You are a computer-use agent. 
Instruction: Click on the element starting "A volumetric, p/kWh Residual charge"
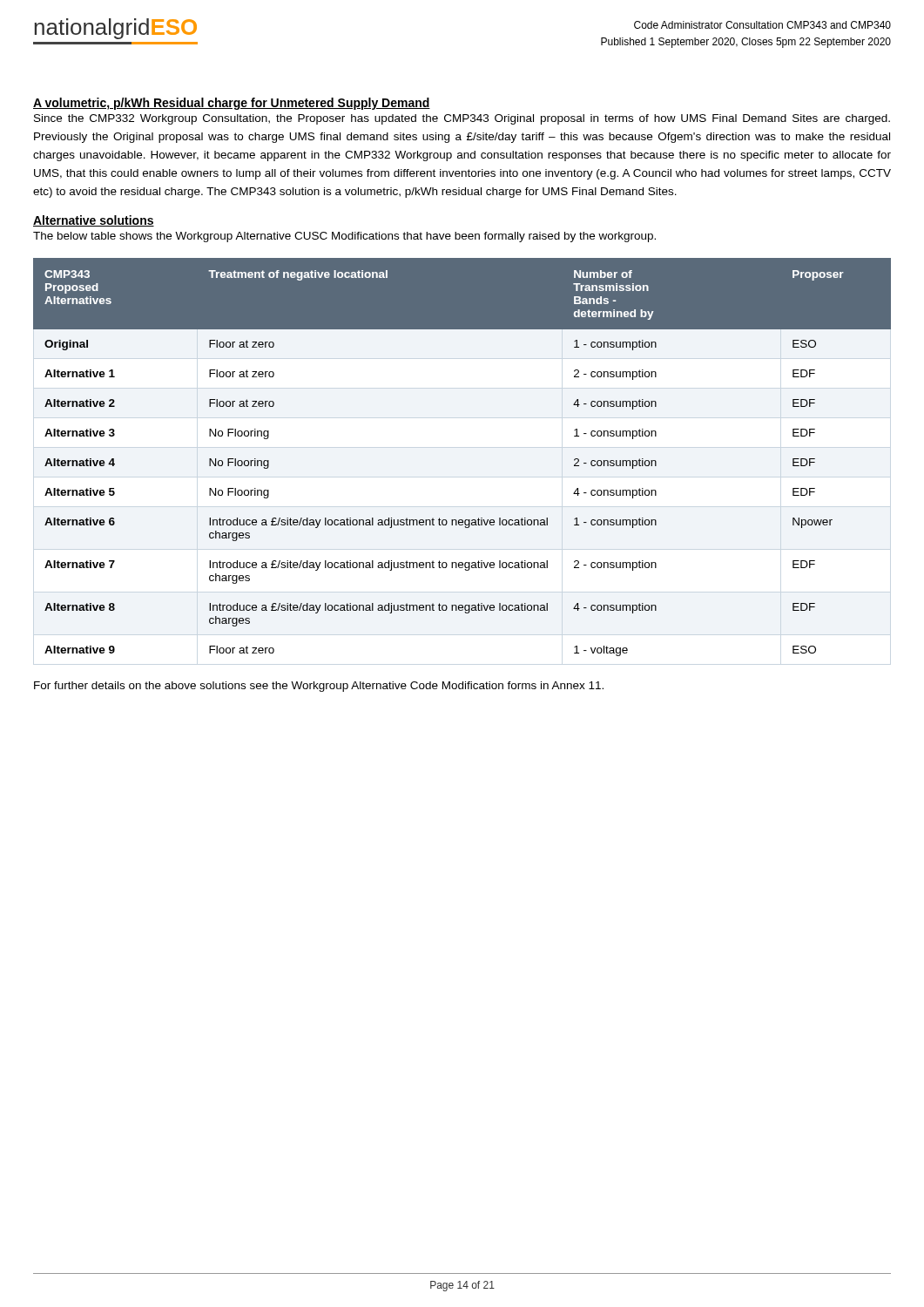[x=231, y=103]
